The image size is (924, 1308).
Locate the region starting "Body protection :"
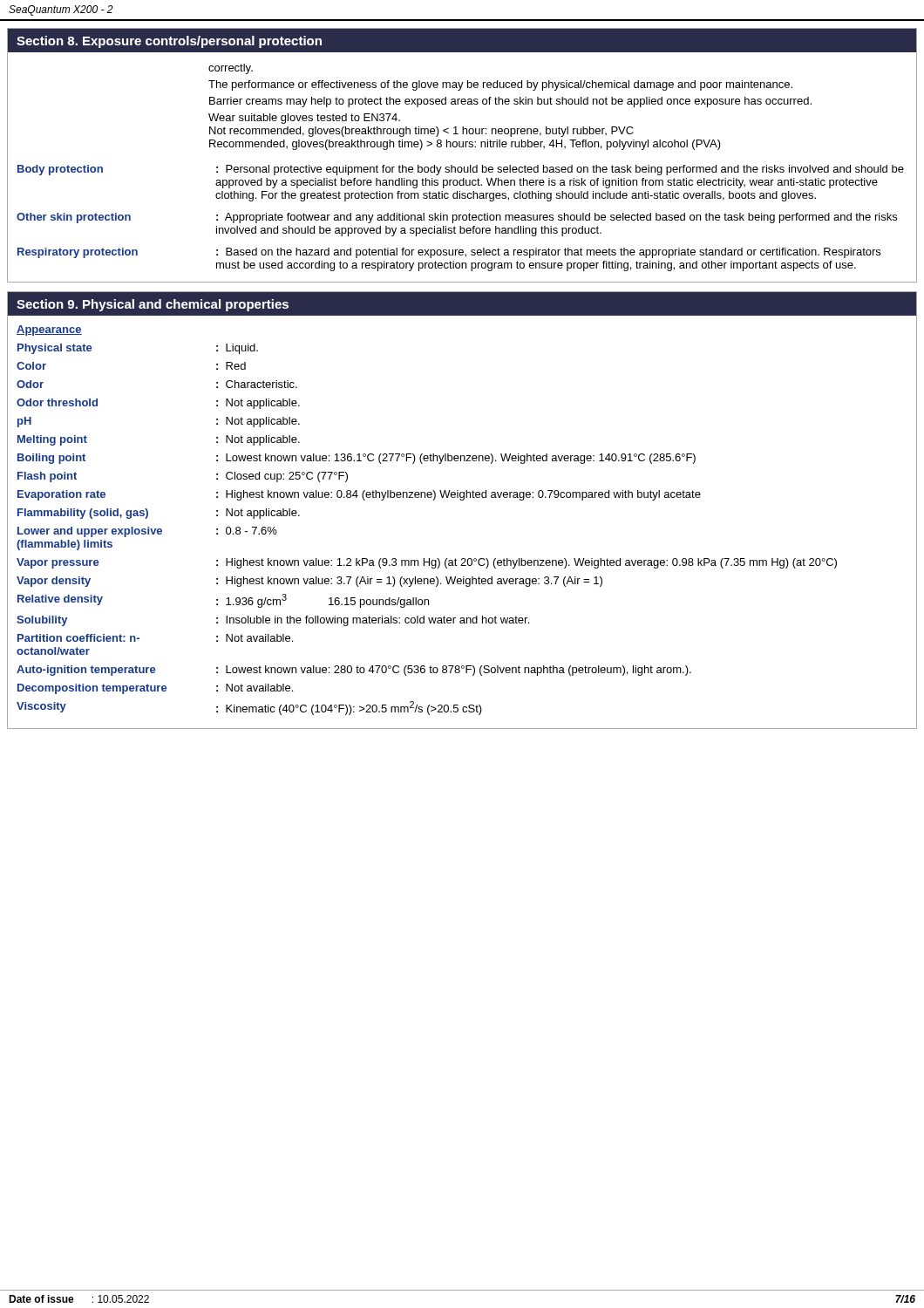(462, 181)
